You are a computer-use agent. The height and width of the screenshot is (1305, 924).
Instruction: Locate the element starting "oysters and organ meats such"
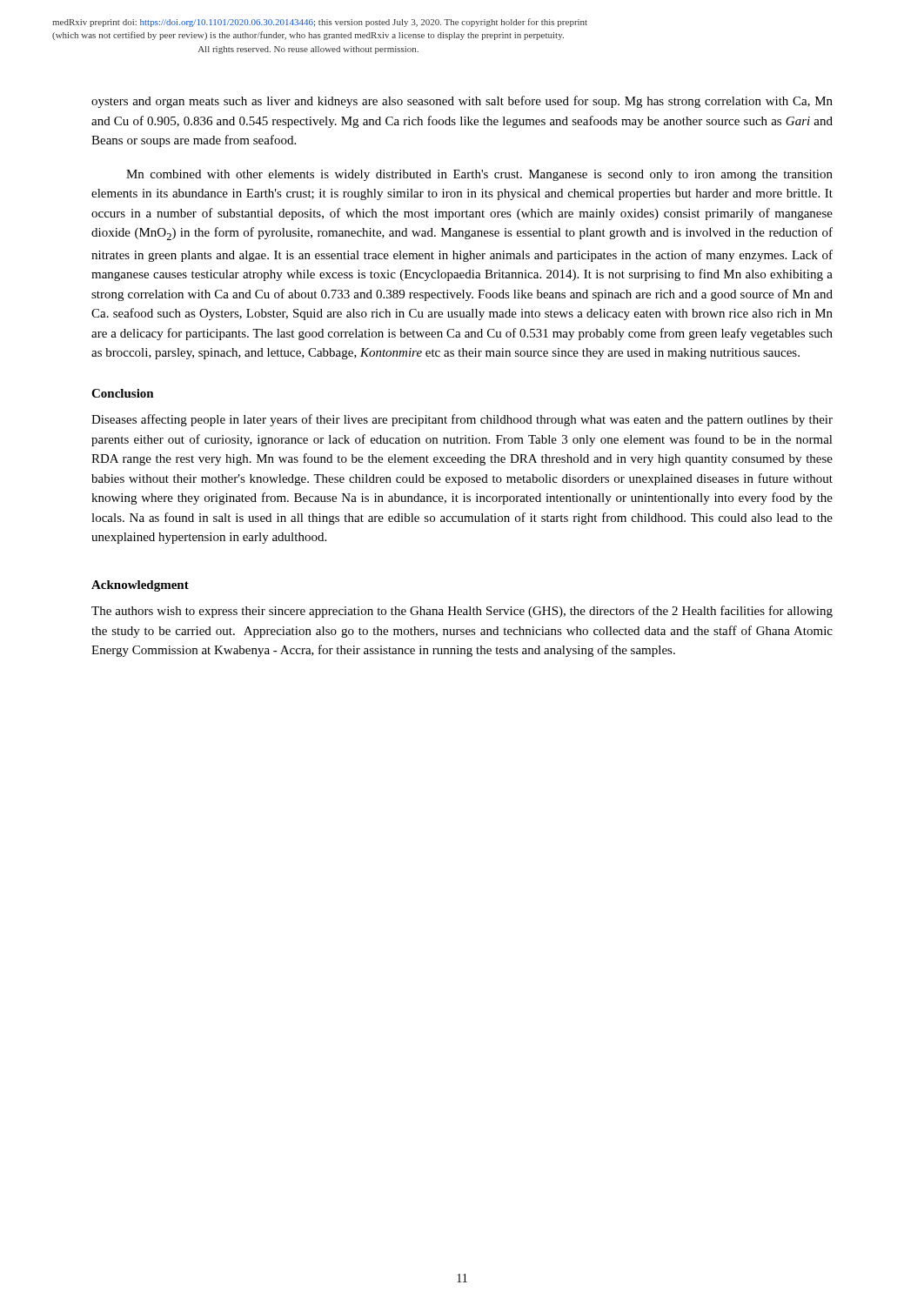click(462, 121)
